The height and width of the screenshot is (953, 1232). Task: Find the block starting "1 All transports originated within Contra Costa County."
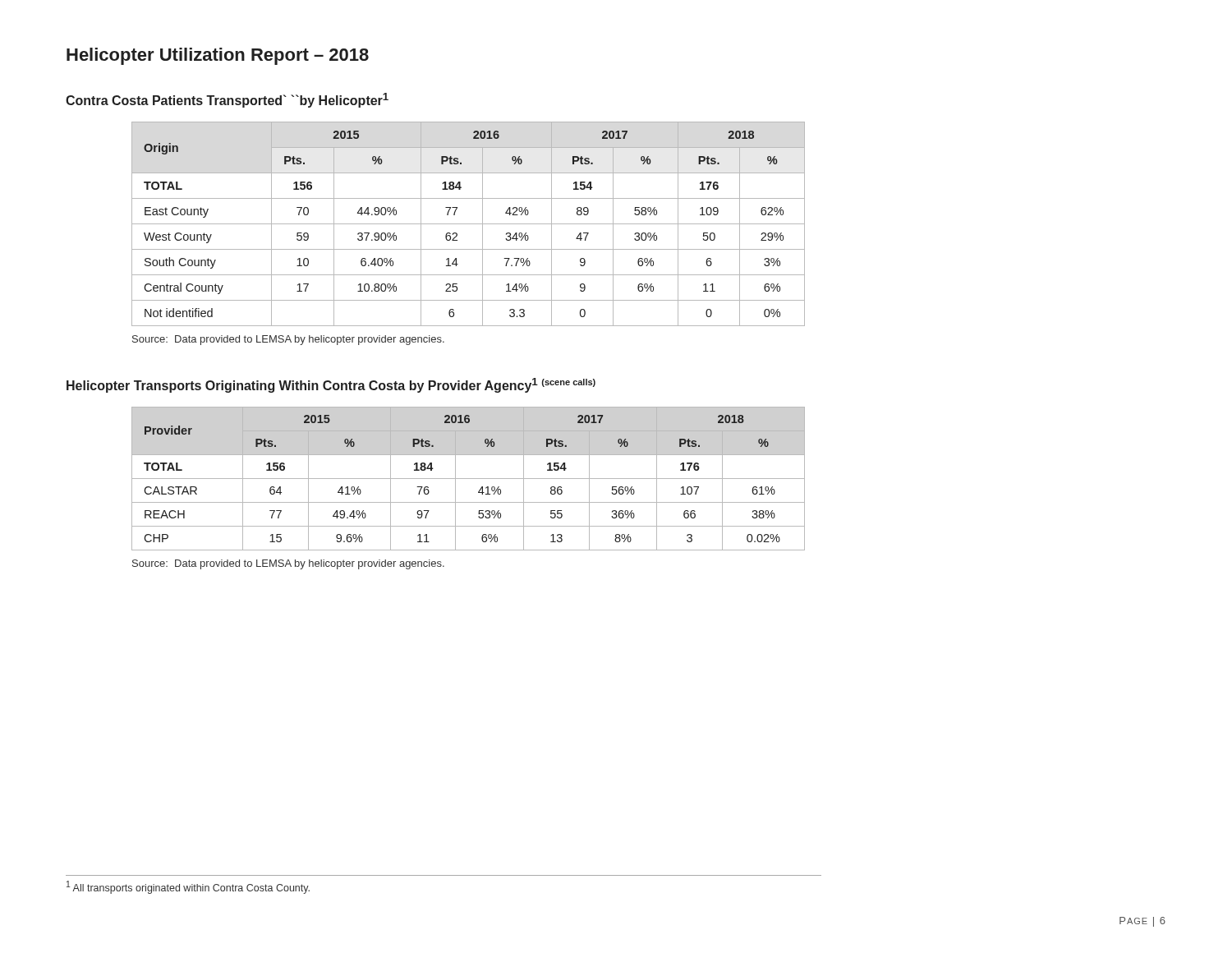pos(188,887)
